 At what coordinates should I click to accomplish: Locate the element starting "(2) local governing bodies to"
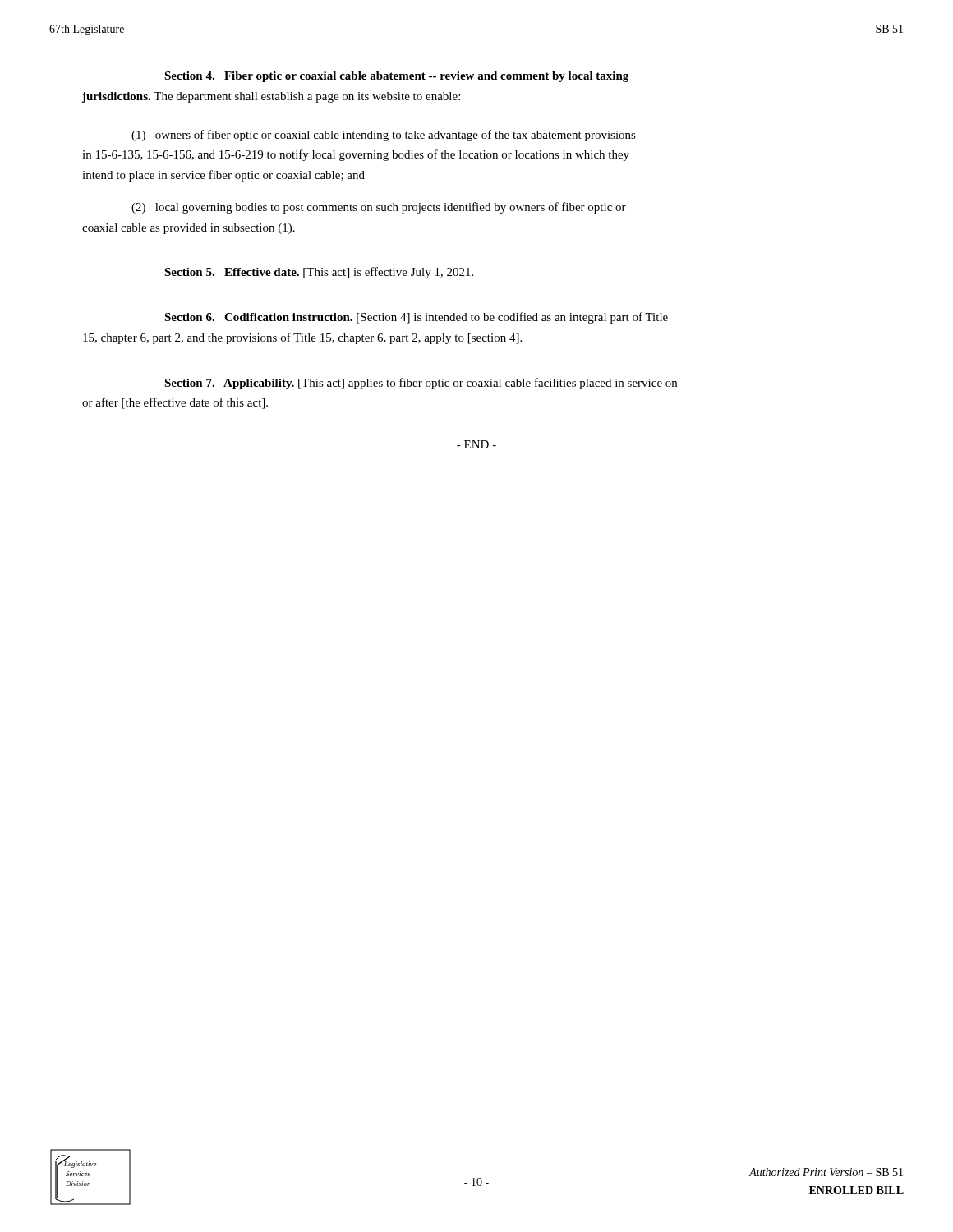click(x=476, y=217)
